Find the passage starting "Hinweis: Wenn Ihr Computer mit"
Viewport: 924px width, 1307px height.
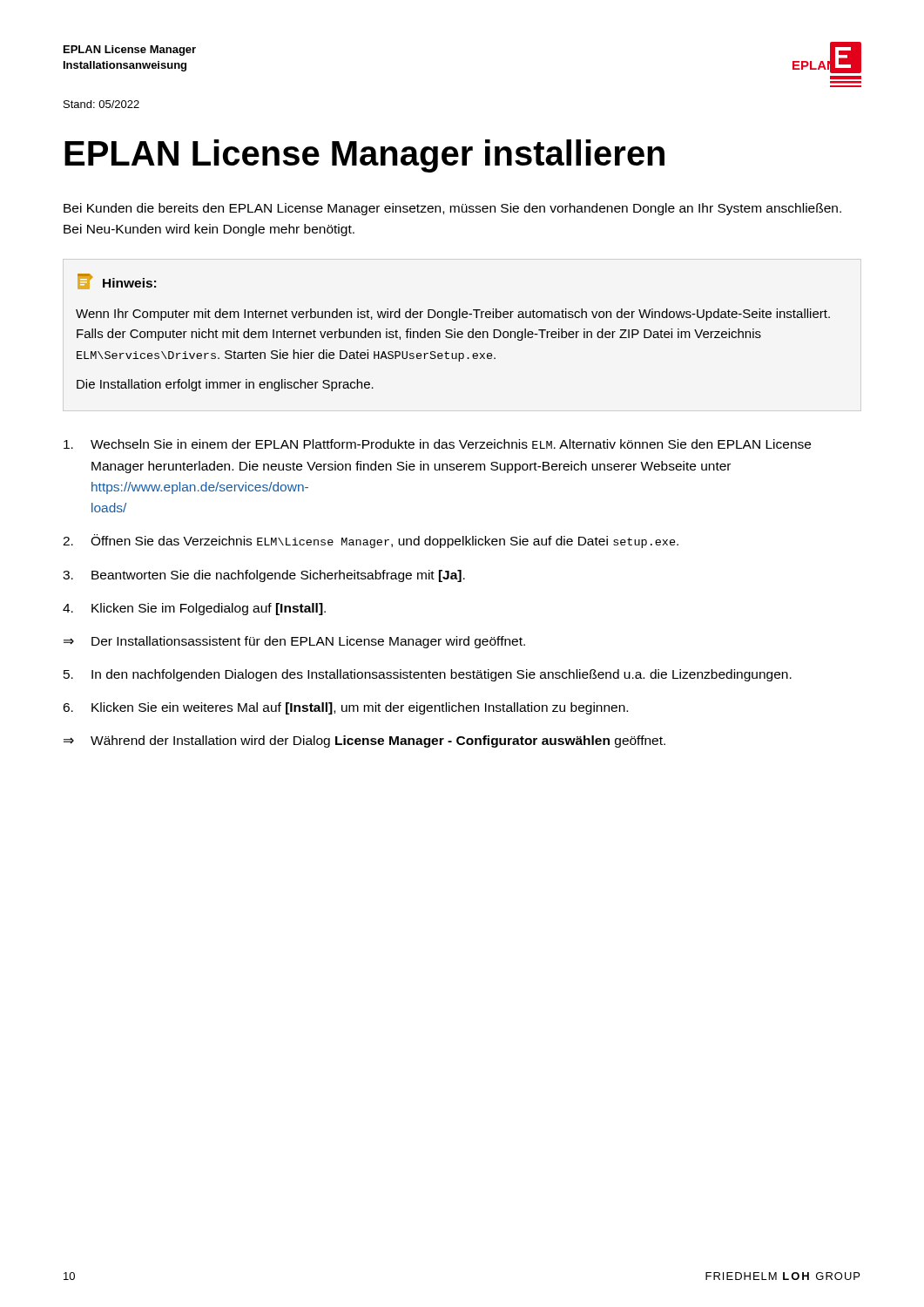click(x=460, y=333)
